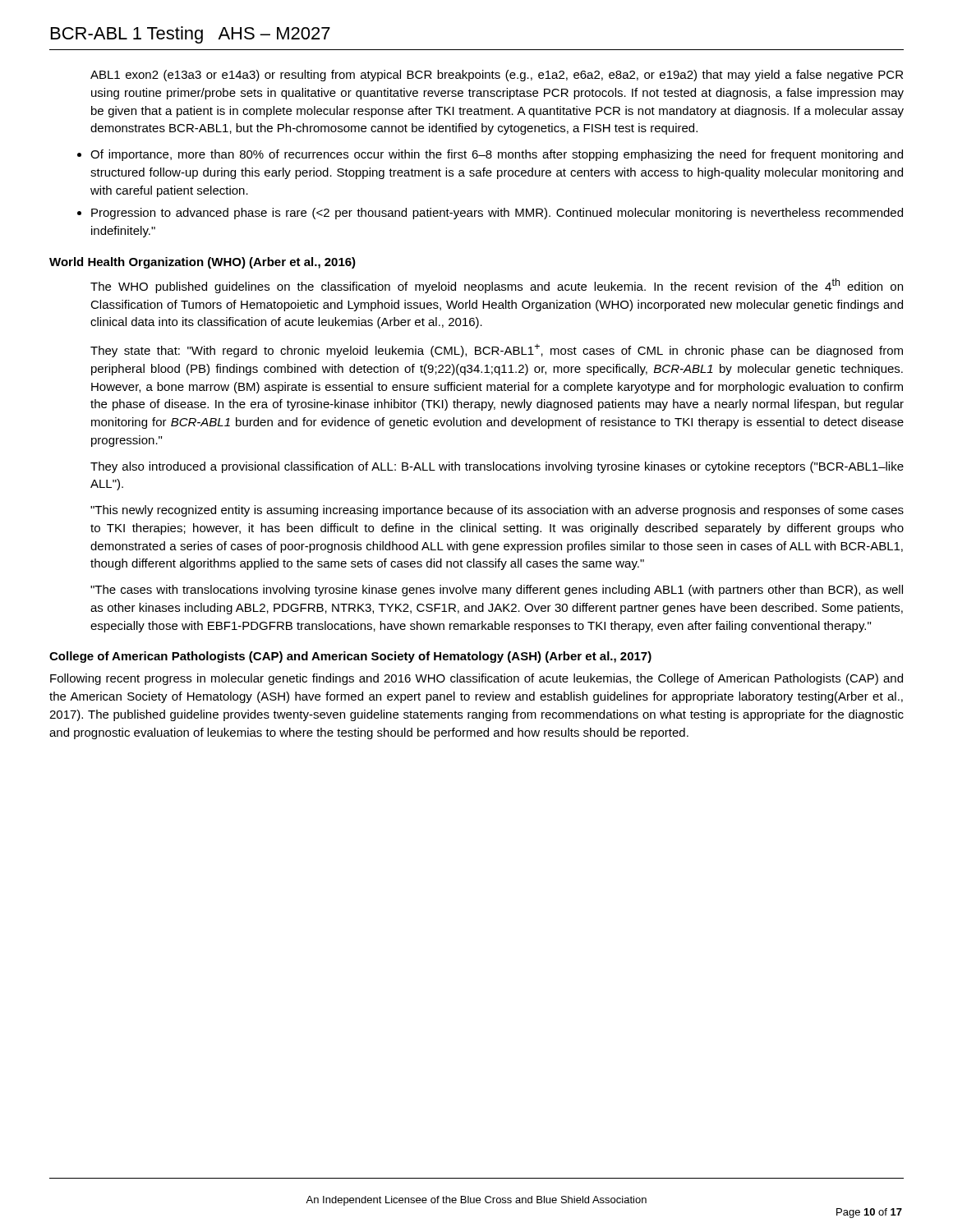Find the text block starting ""This newly recognized entity"
Image resolution: width=953 pixels, height=1232 pixels.
coord(497,536)
